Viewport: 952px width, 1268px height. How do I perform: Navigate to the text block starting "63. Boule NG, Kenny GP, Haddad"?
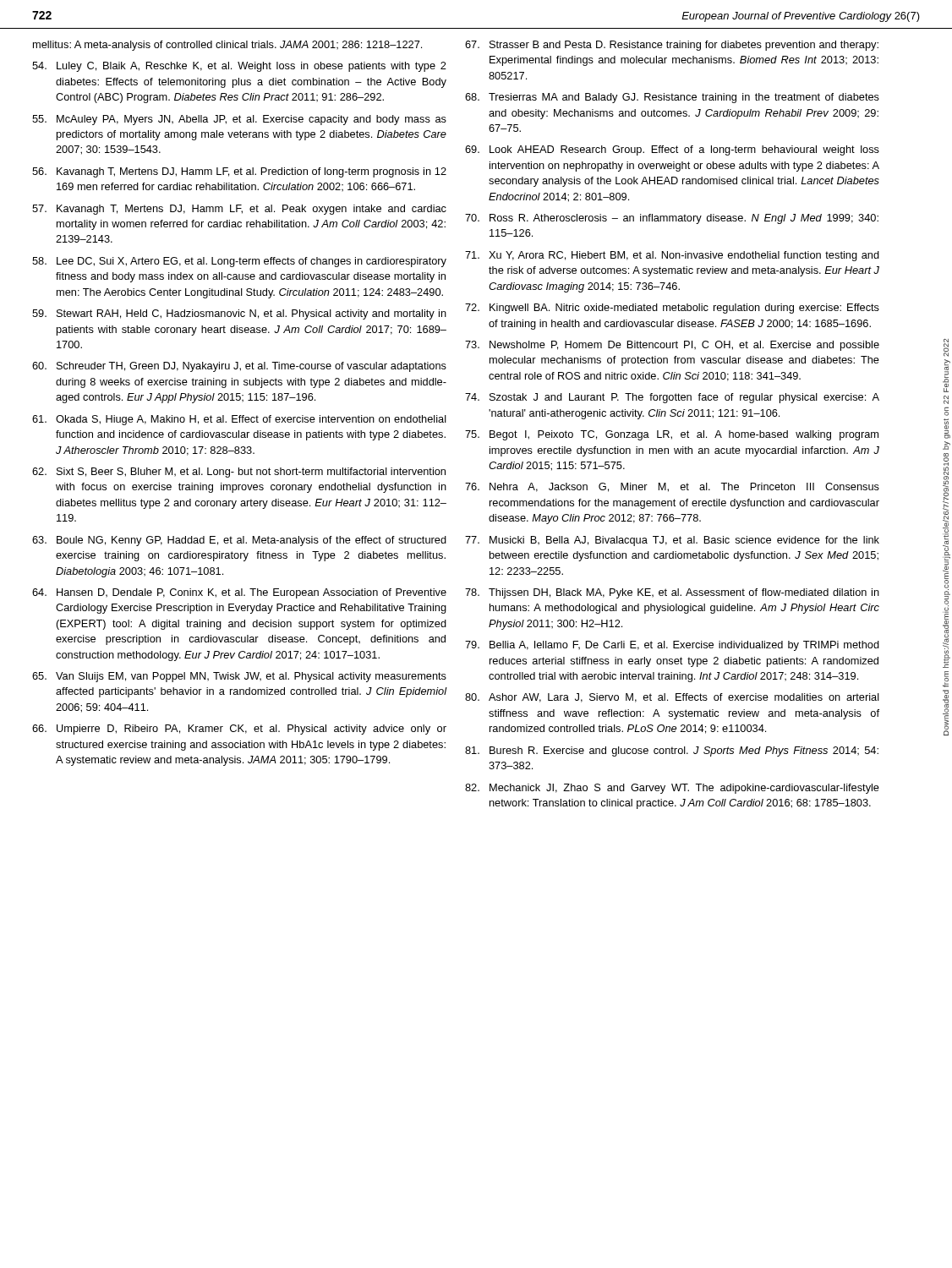pyautogui.click(x=239, y=556)
